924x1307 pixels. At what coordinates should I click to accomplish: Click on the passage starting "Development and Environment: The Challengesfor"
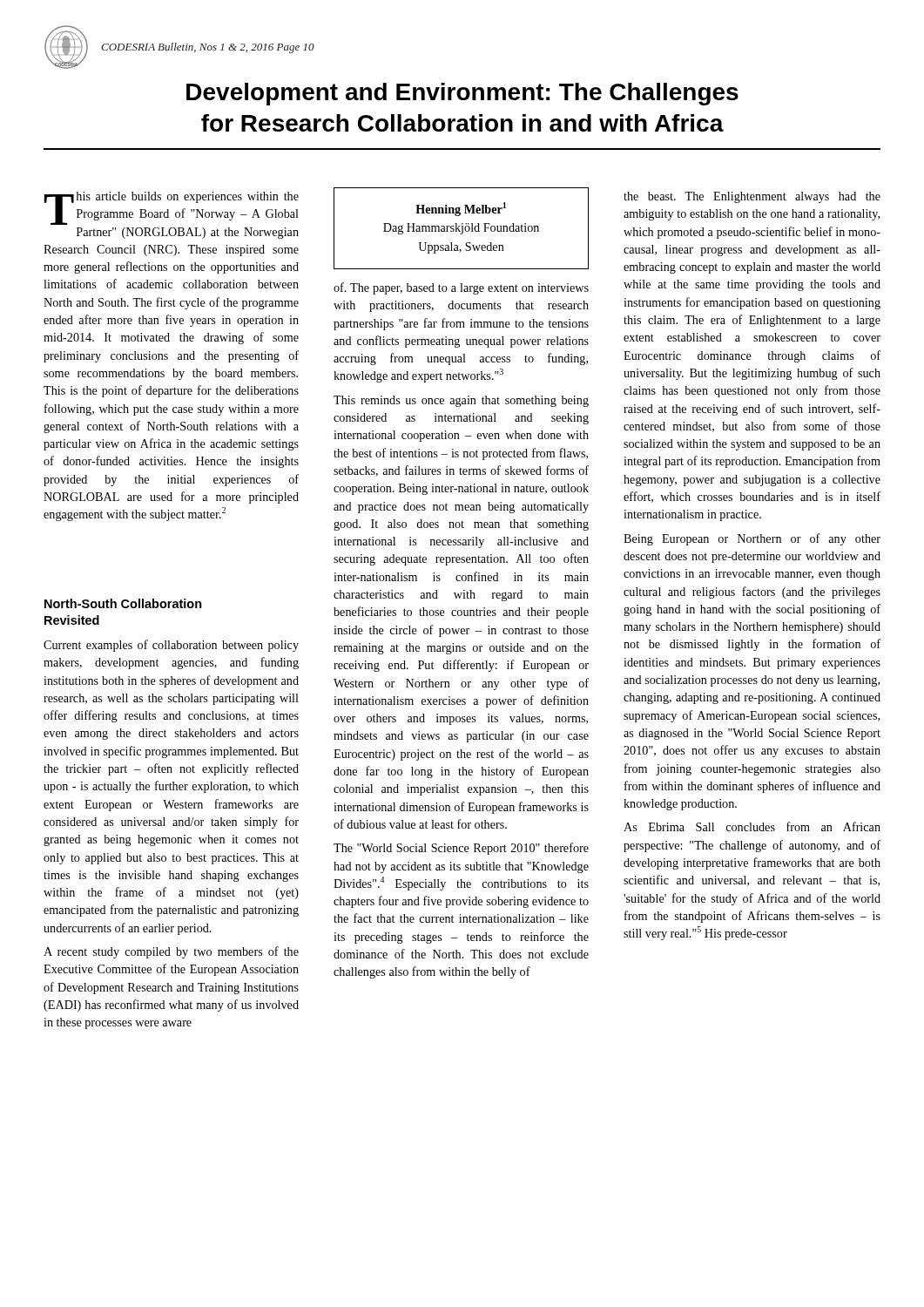pos(462,113)
